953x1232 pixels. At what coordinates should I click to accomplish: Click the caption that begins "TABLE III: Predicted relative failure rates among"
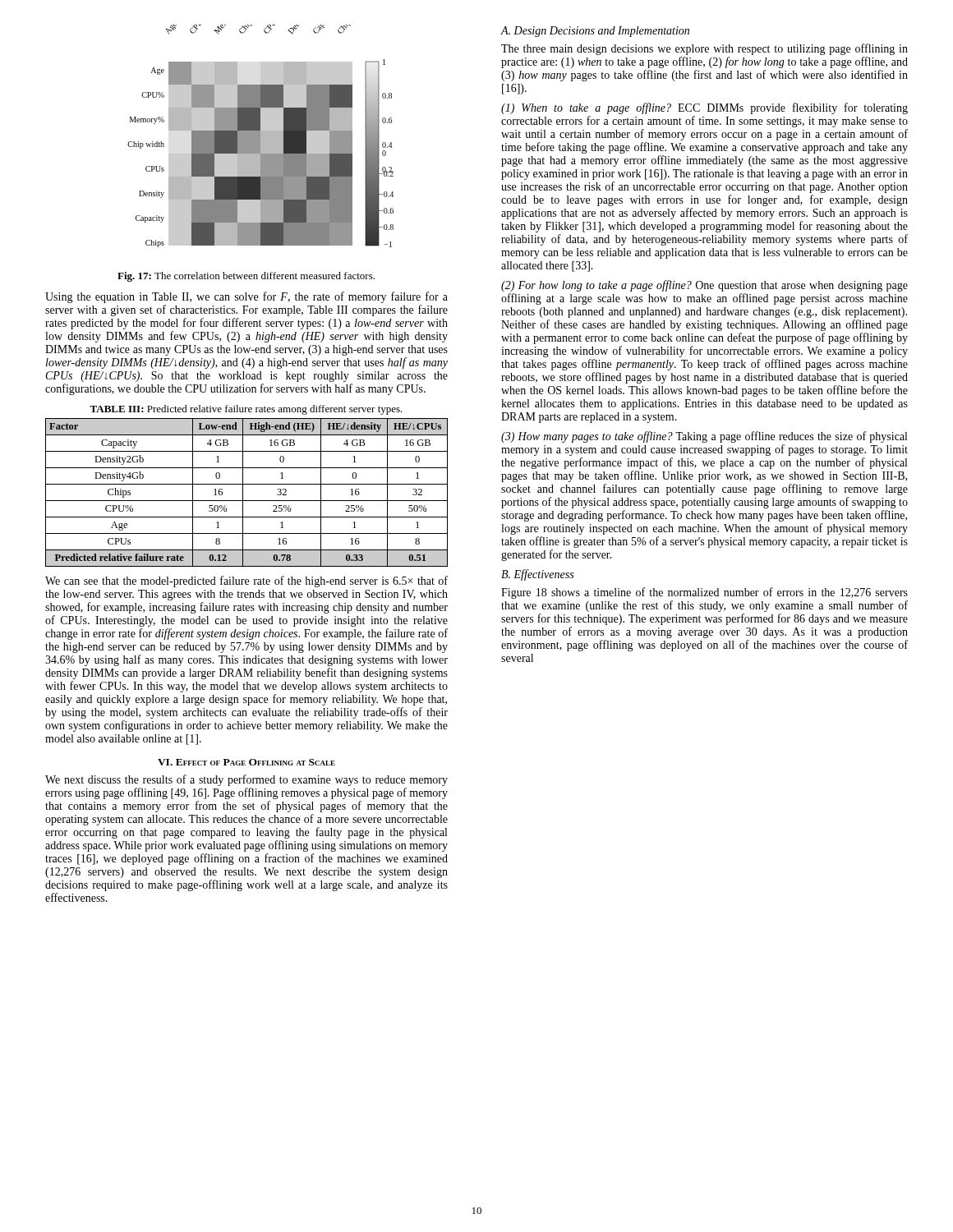click(246, 409)
